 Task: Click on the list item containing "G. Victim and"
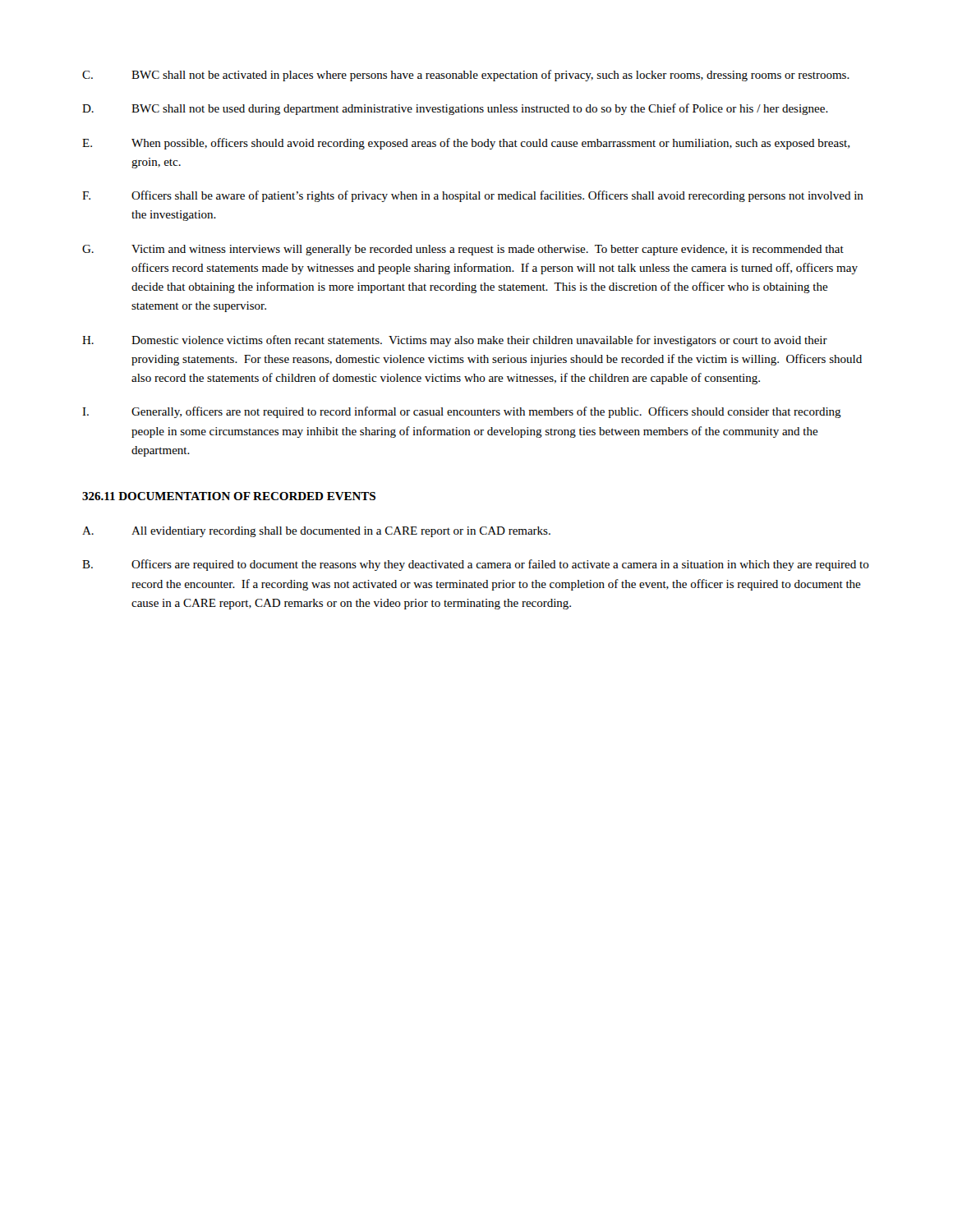(x=476, y=278)
